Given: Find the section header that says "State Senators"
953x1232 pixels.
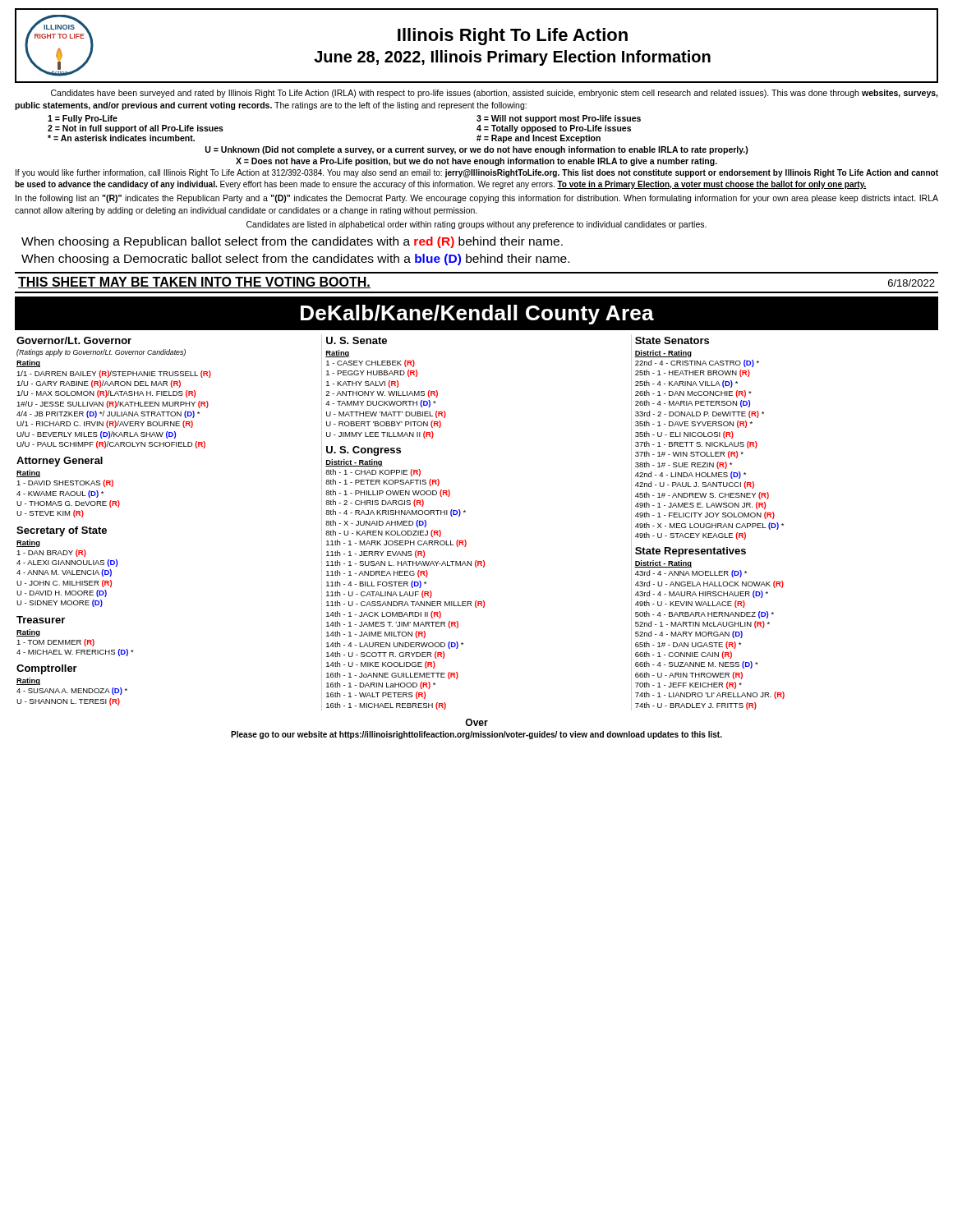Looking at the screenshot, I should point(672,341).
